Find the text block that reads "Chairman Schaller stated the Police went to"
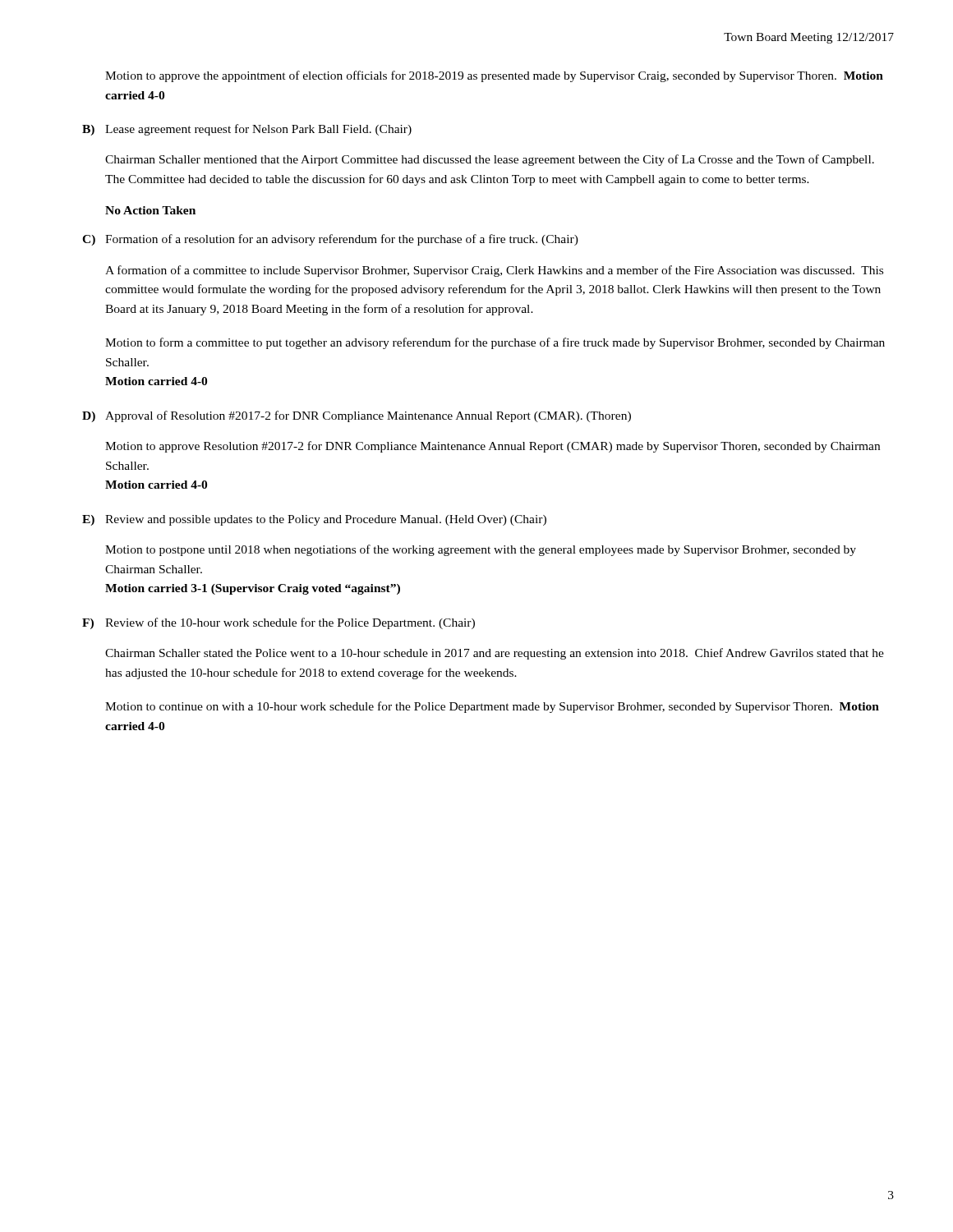The width and height of the screenshot is (953, 1232). tap(495, 662)
